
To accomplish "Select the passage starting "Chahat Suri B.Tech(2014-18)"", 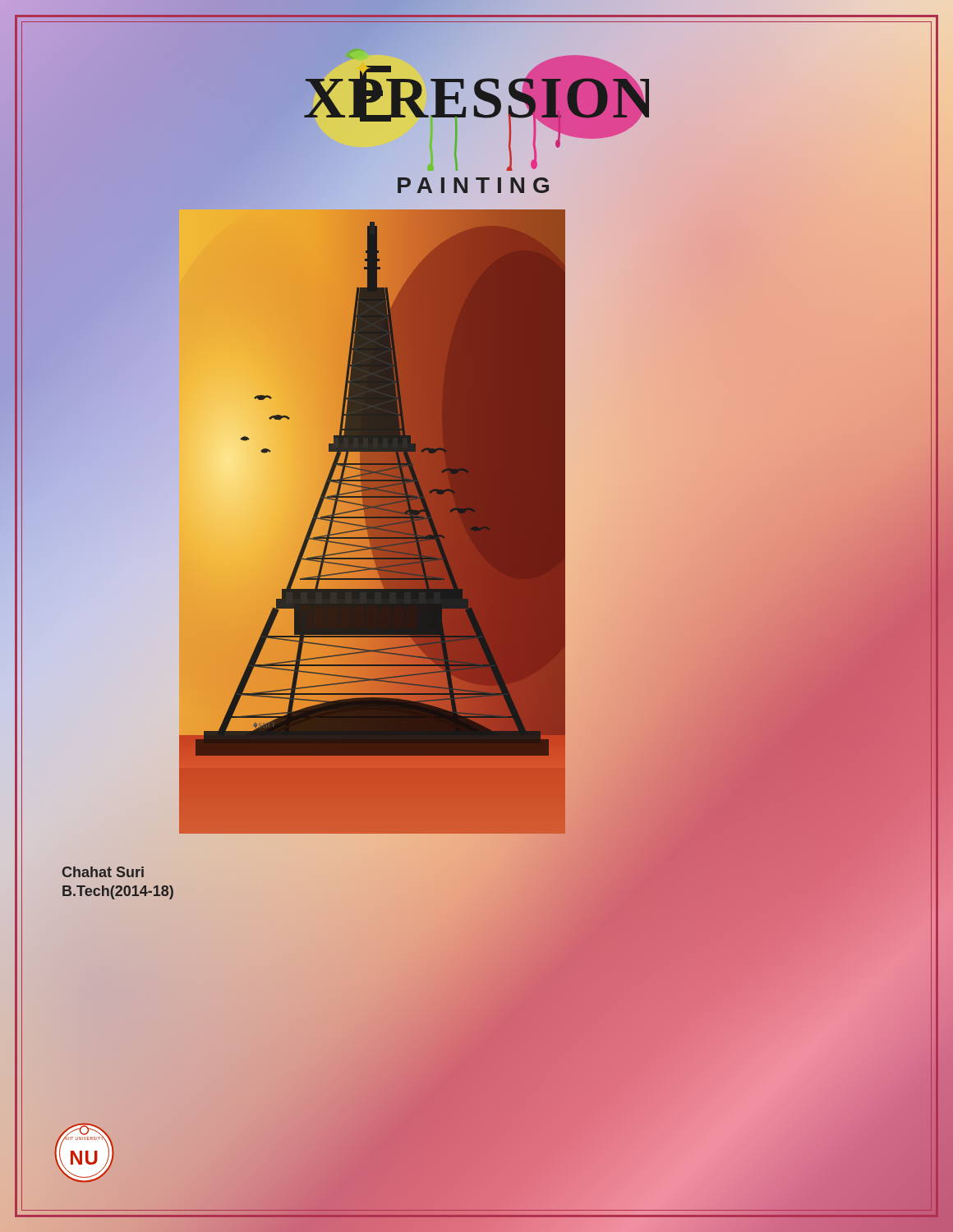I will 118,882.
